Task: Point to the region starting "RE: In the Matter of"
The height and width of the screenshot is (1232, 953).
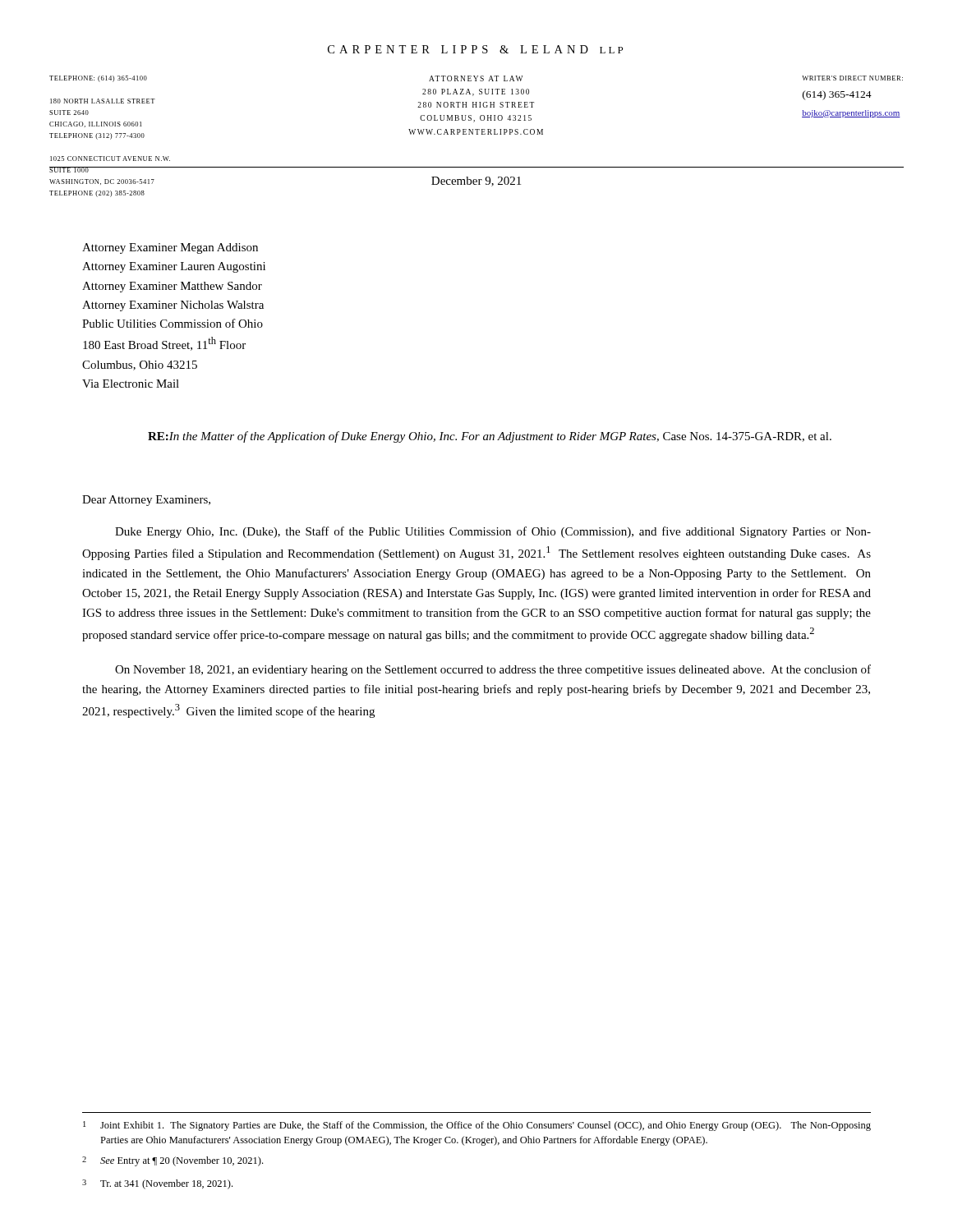Action: point(490,437)
